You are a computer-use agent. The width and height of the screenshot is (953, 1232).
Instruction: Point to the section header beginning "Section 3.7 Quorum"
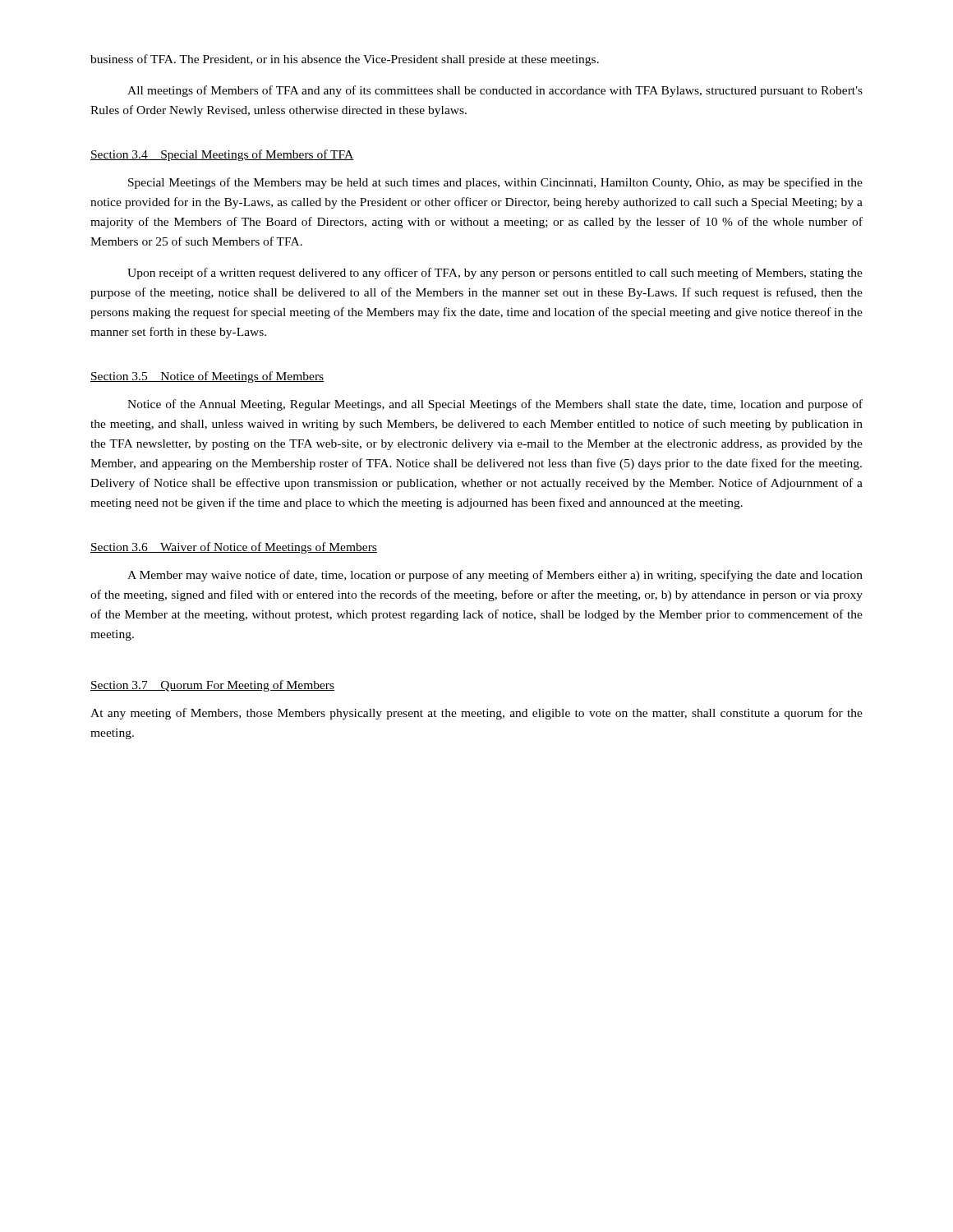click(212, 686)
